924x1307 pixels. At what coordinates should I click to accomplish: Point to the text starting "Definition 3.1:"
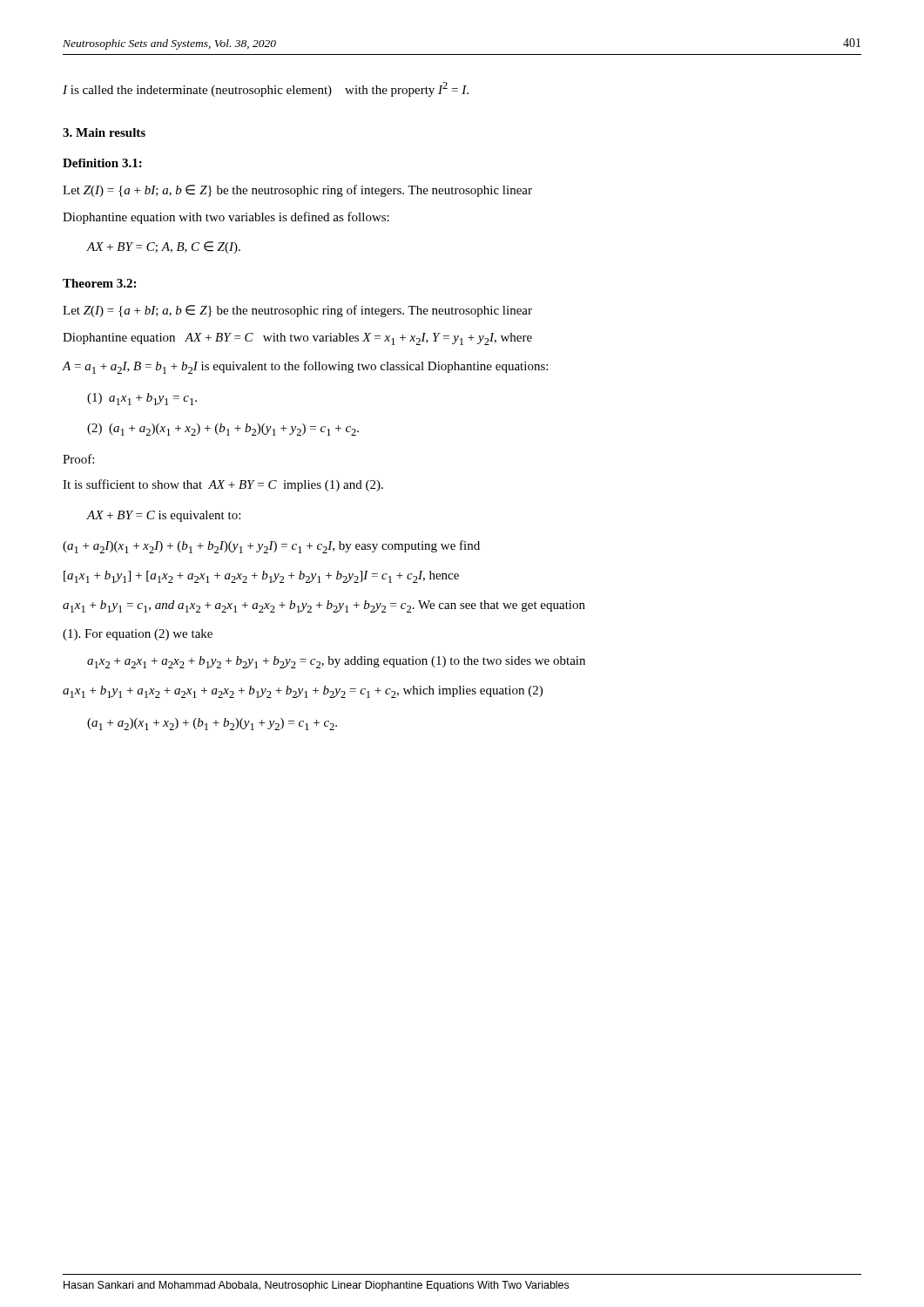[103, 163]
